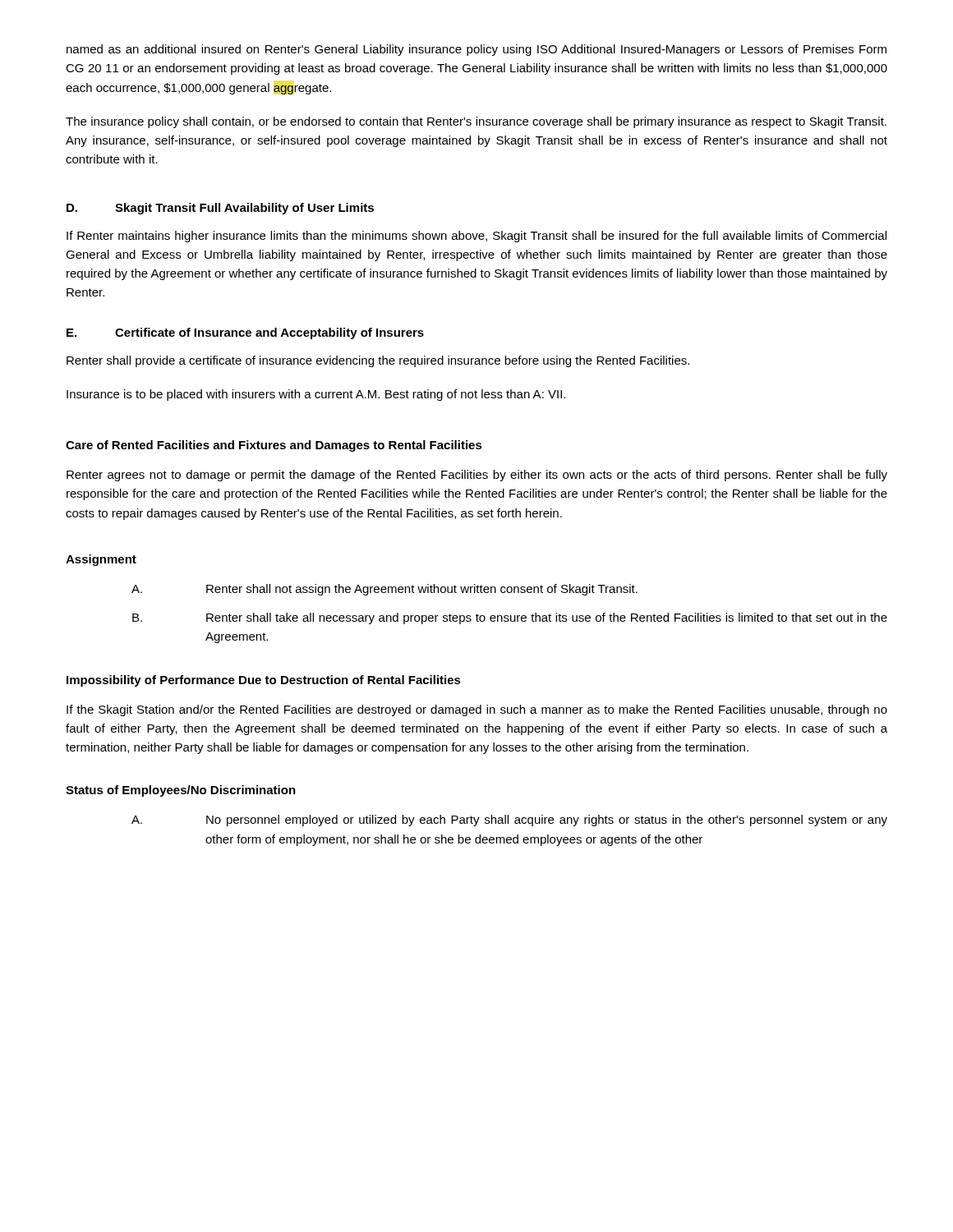The width and height of the screenshot is (953, 1232).
Task: Locate the element starting "The insurance policy shall"
Action: click(476, 140)
